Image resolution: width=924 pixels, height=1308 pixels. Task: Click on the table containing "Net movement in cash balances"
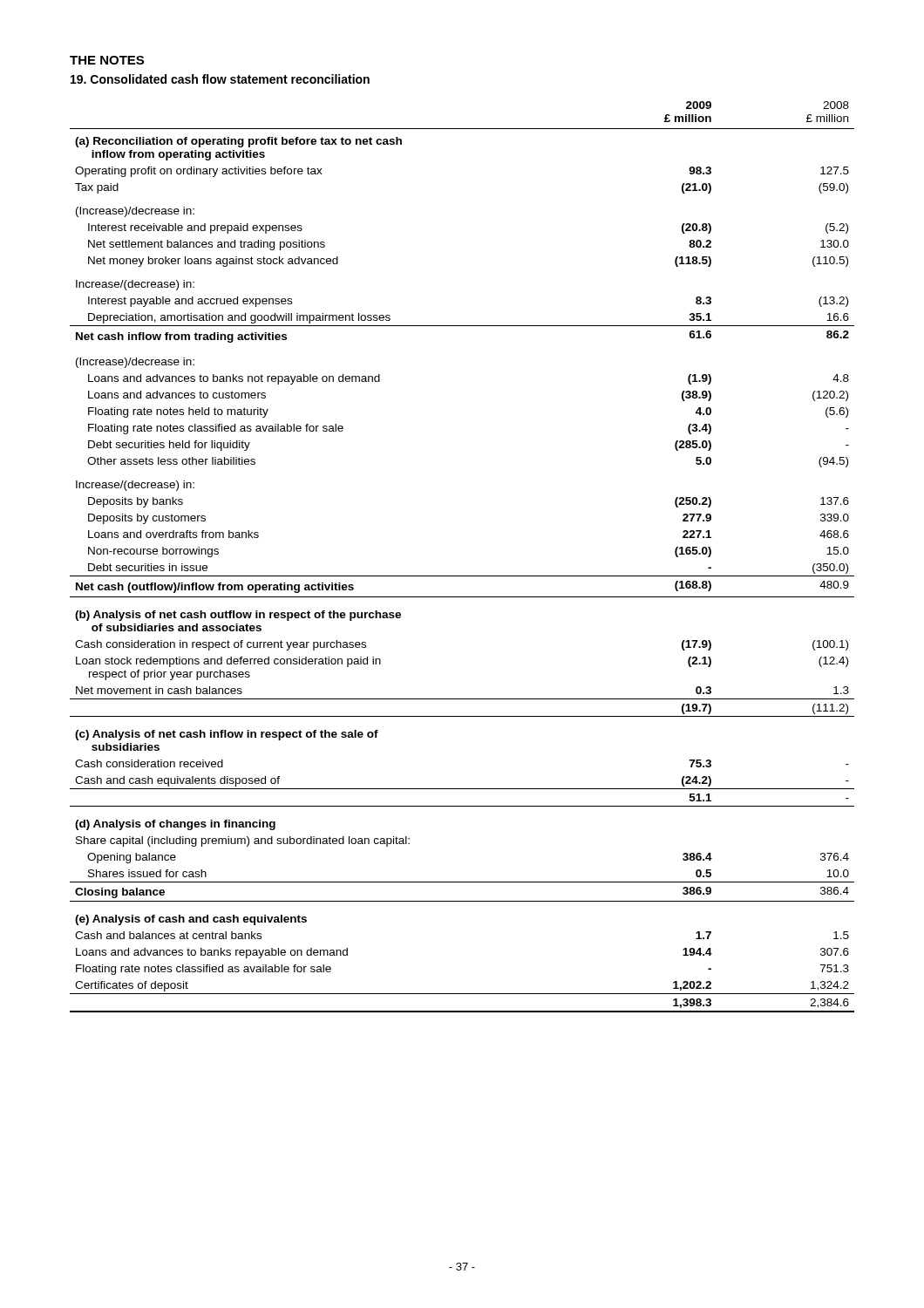(462, 555)
